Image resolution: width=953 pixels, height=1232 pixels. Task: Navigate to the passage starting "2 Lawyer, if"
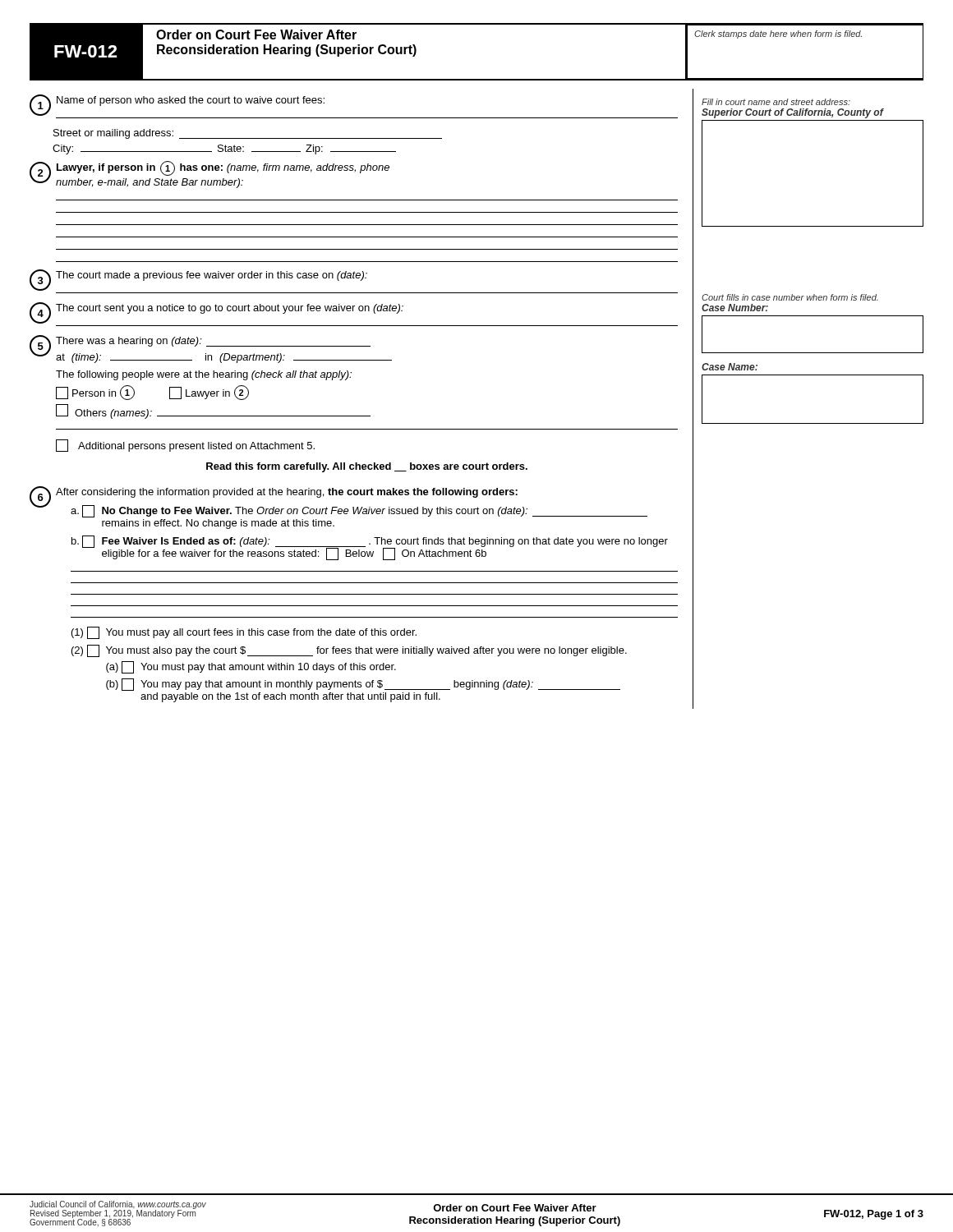click(354, 212)
